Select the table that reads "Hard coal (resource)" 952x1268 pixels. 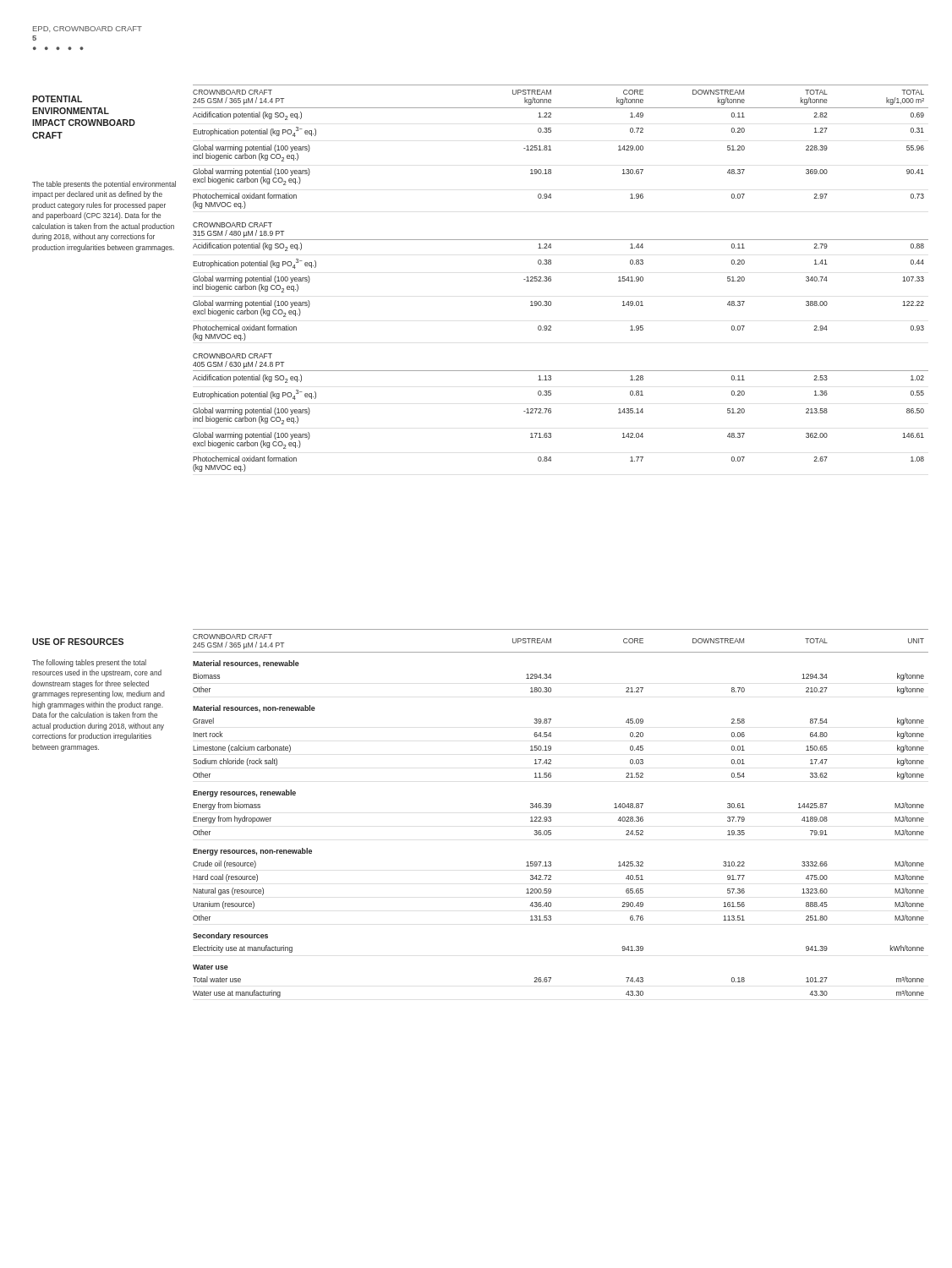pyautogui.click(x=561, y=814)
